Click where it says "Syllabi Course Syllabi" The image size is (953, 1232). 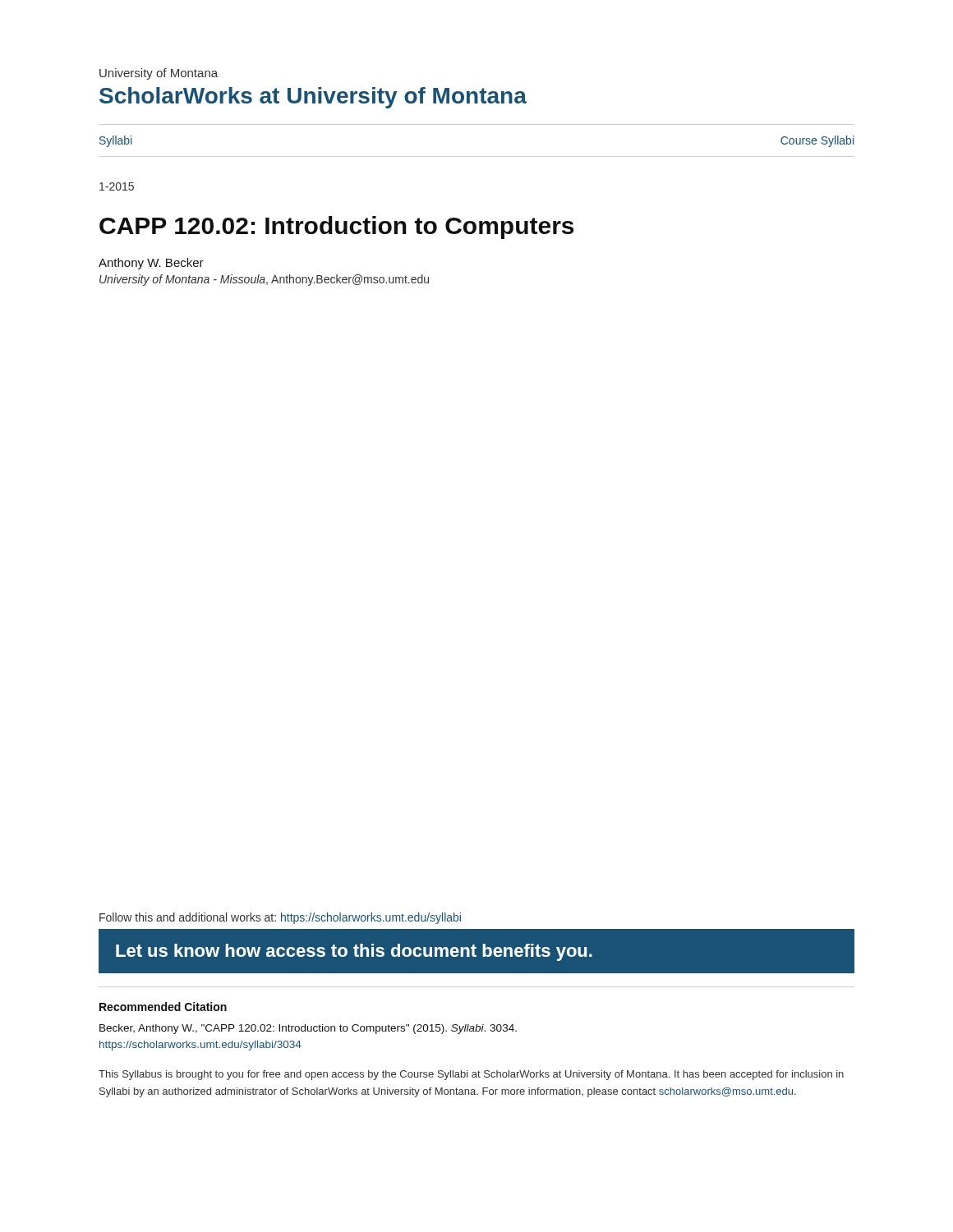click(115, 141)
